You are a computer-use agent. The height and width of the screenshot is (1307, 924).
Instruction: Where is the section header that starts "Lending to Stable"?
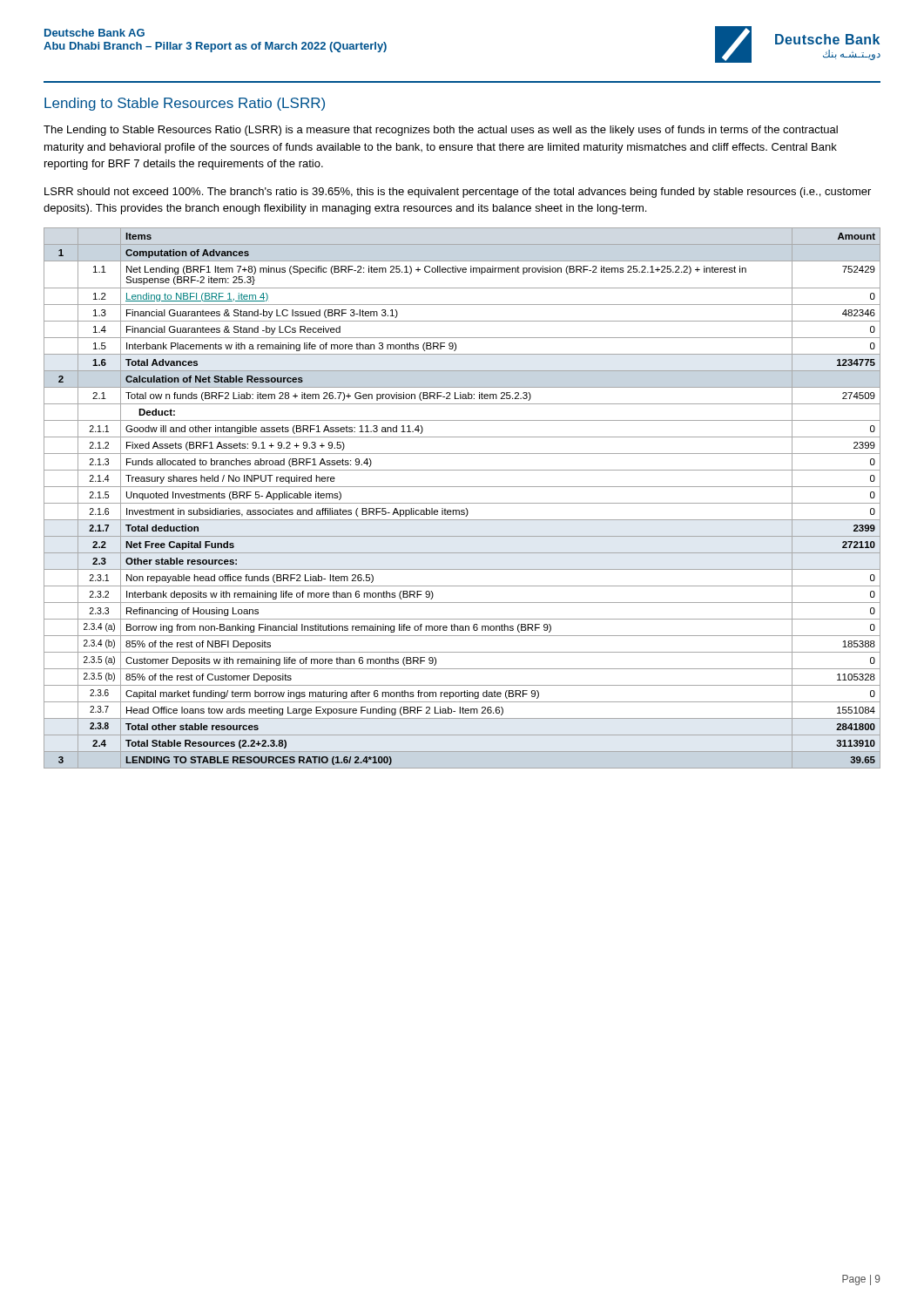(185, 103)
